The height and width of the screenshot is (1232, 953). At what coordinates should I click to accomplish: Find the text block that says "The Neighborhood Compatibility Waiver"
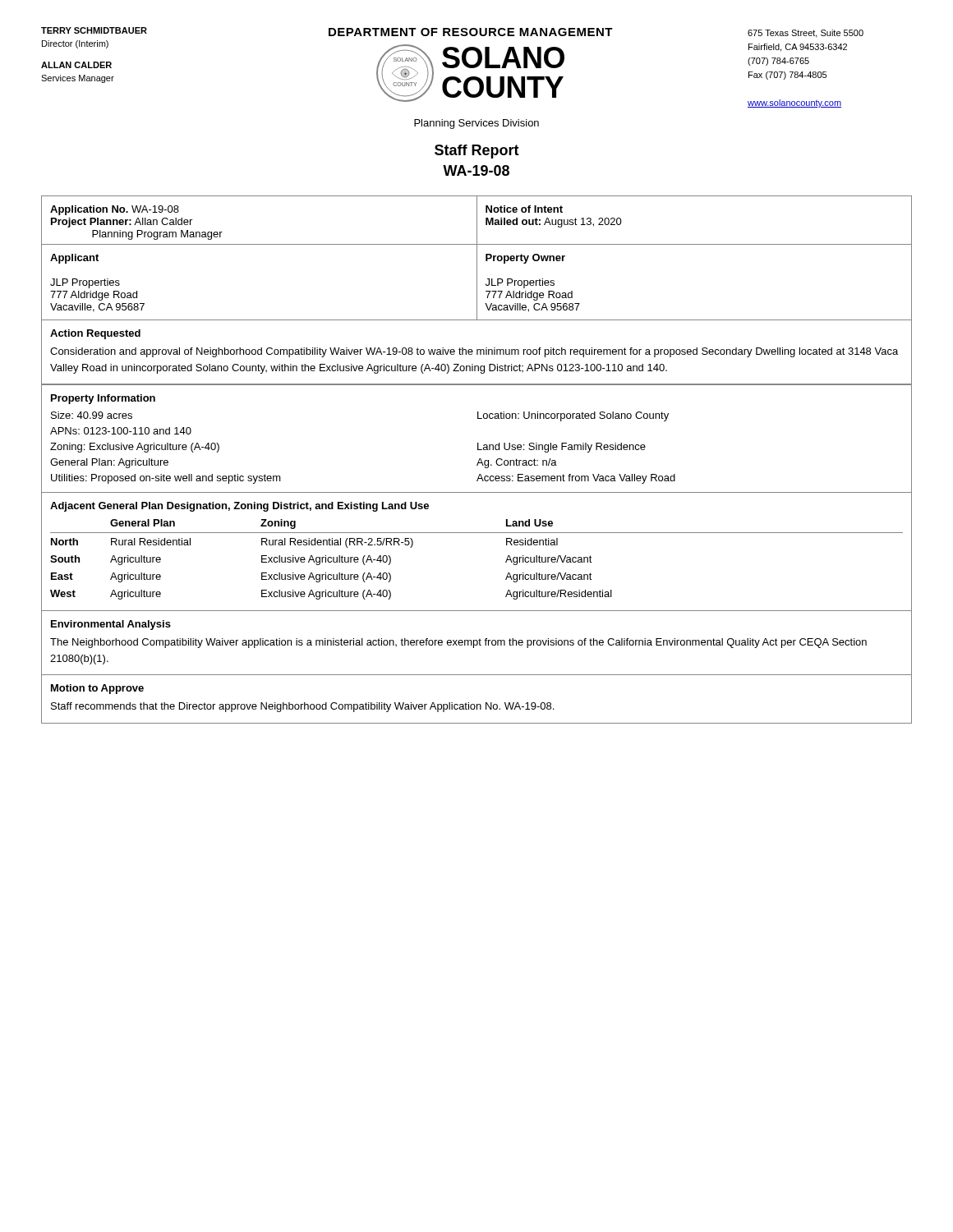459,650
